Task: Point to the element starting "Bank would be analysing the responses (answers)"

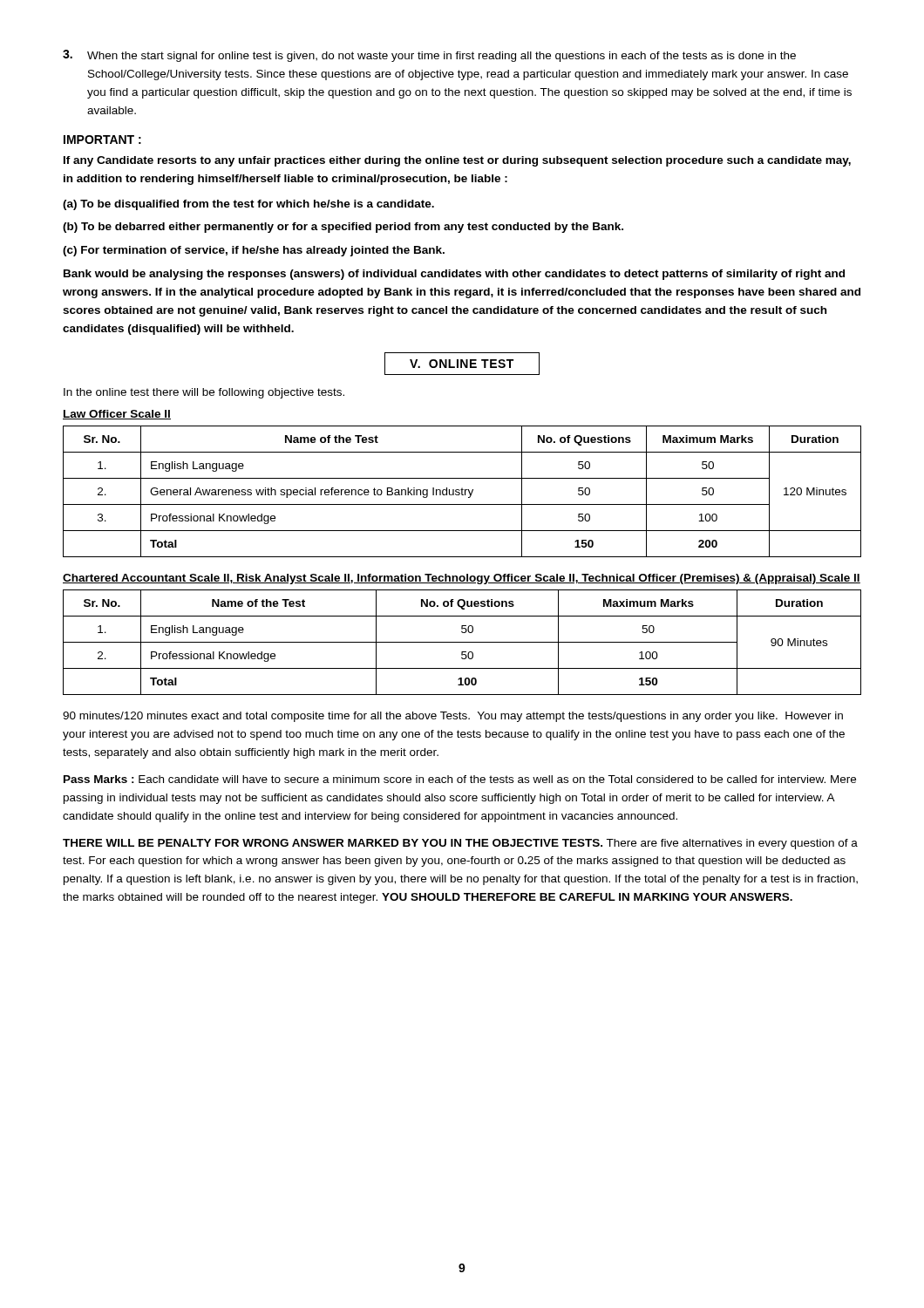Action: pyautogui.click(x=462, y=301)
